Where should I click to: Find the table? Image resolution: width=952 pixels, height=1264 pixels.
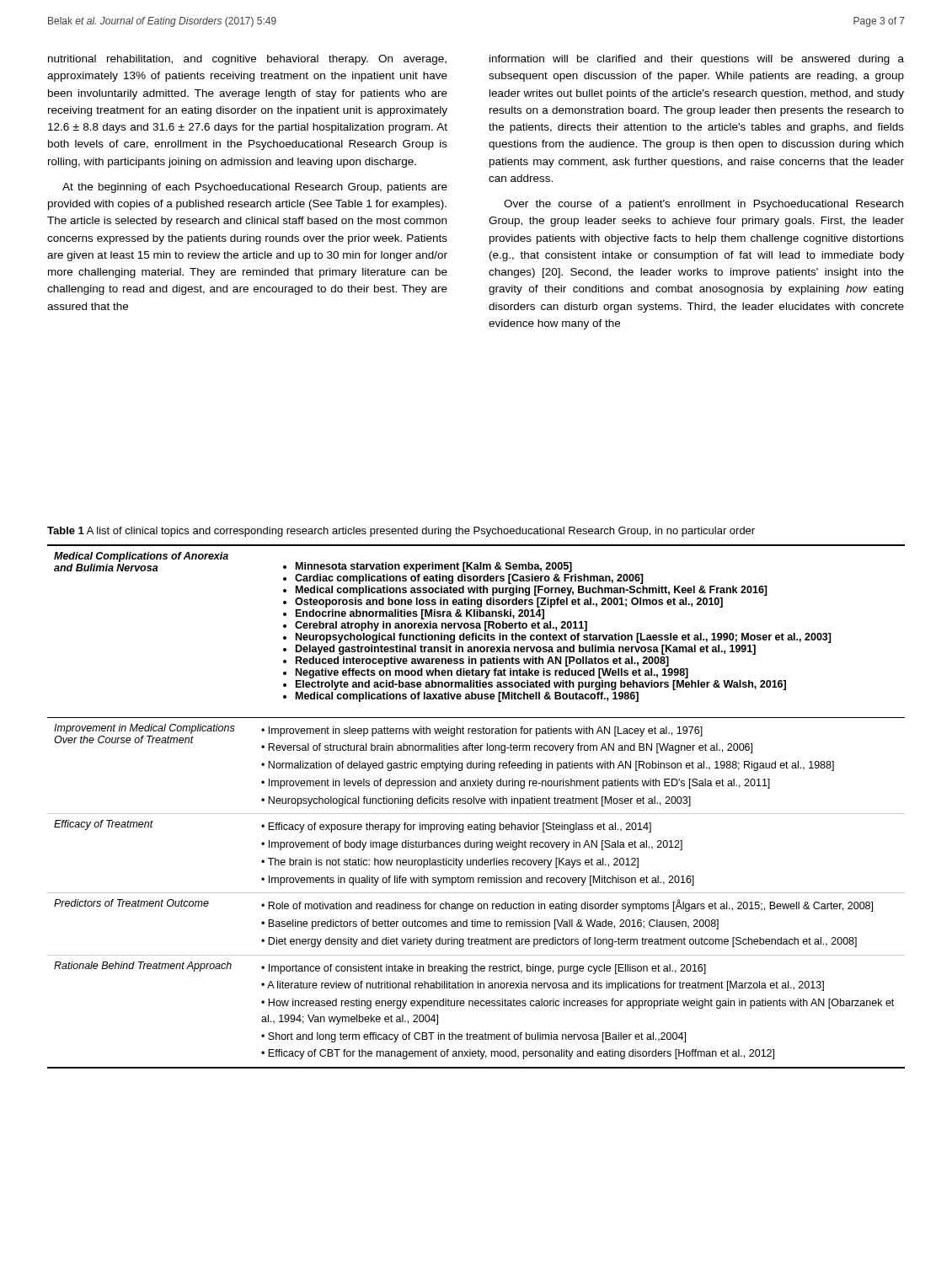click(476, 806)
